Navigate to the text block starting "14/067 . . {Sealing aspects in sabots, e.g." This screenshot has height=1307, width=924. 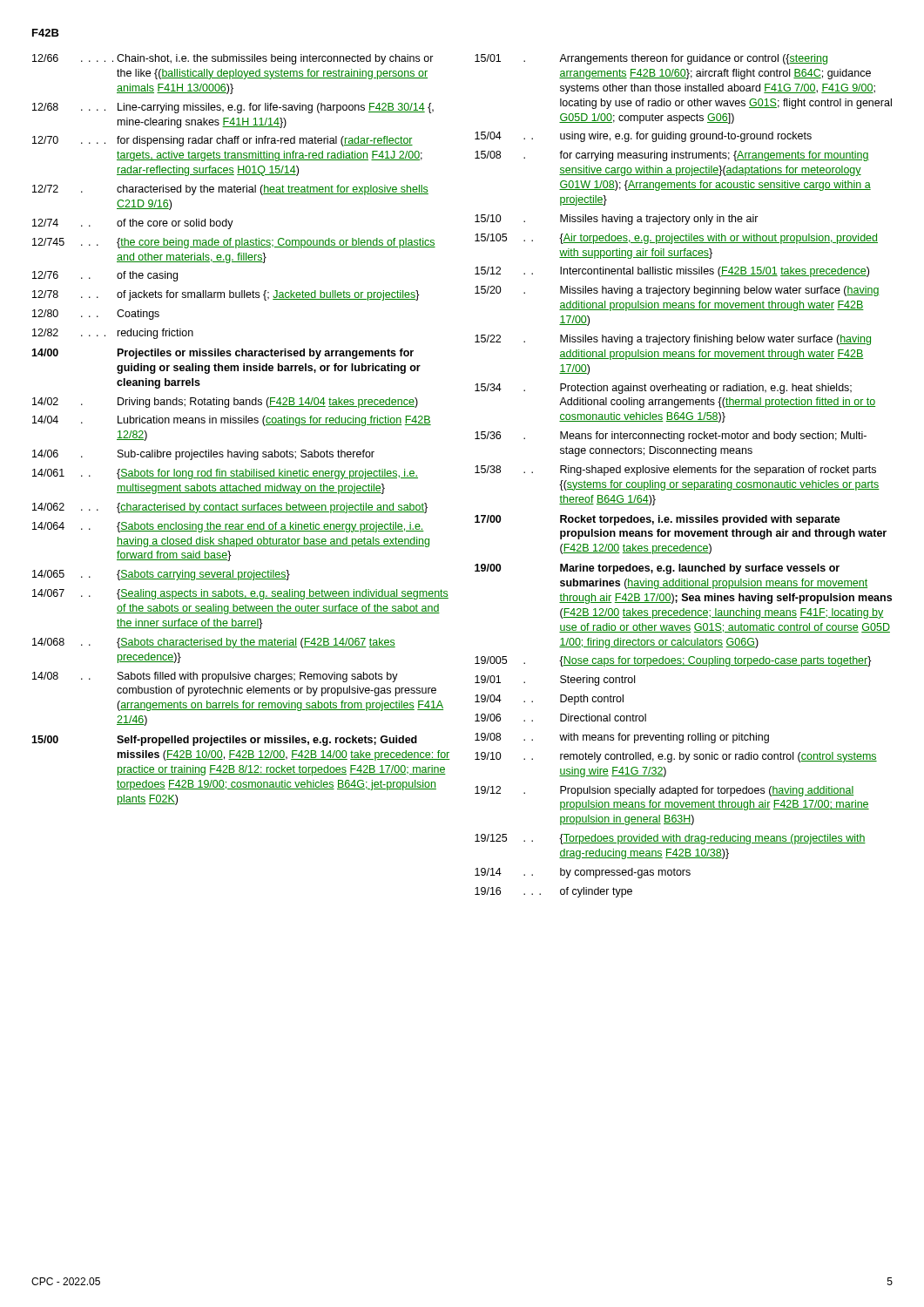(x=241, y=609)
